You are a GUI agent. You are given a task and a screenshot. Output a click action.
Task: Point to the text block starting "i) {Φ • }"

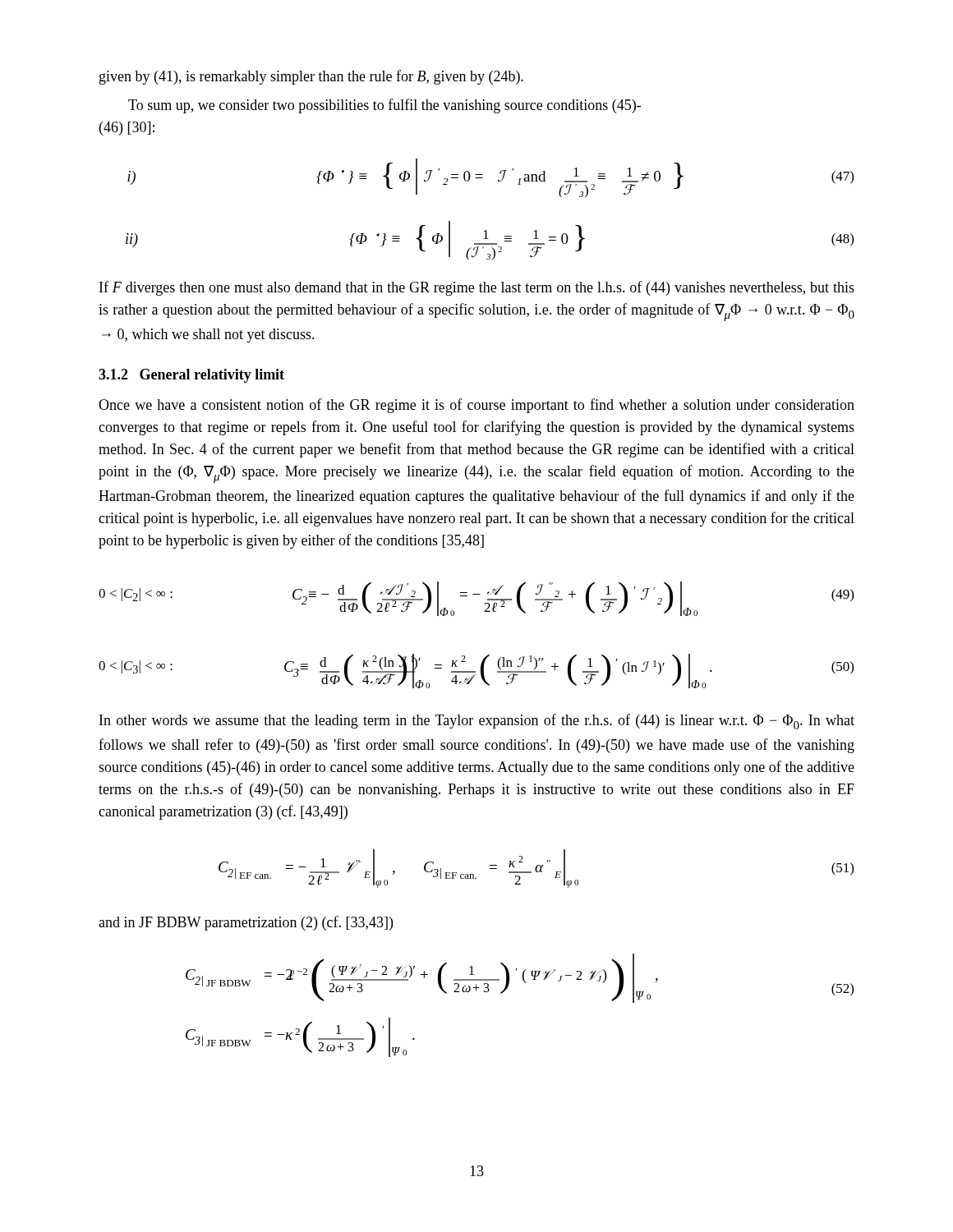[x=476, y=177]
